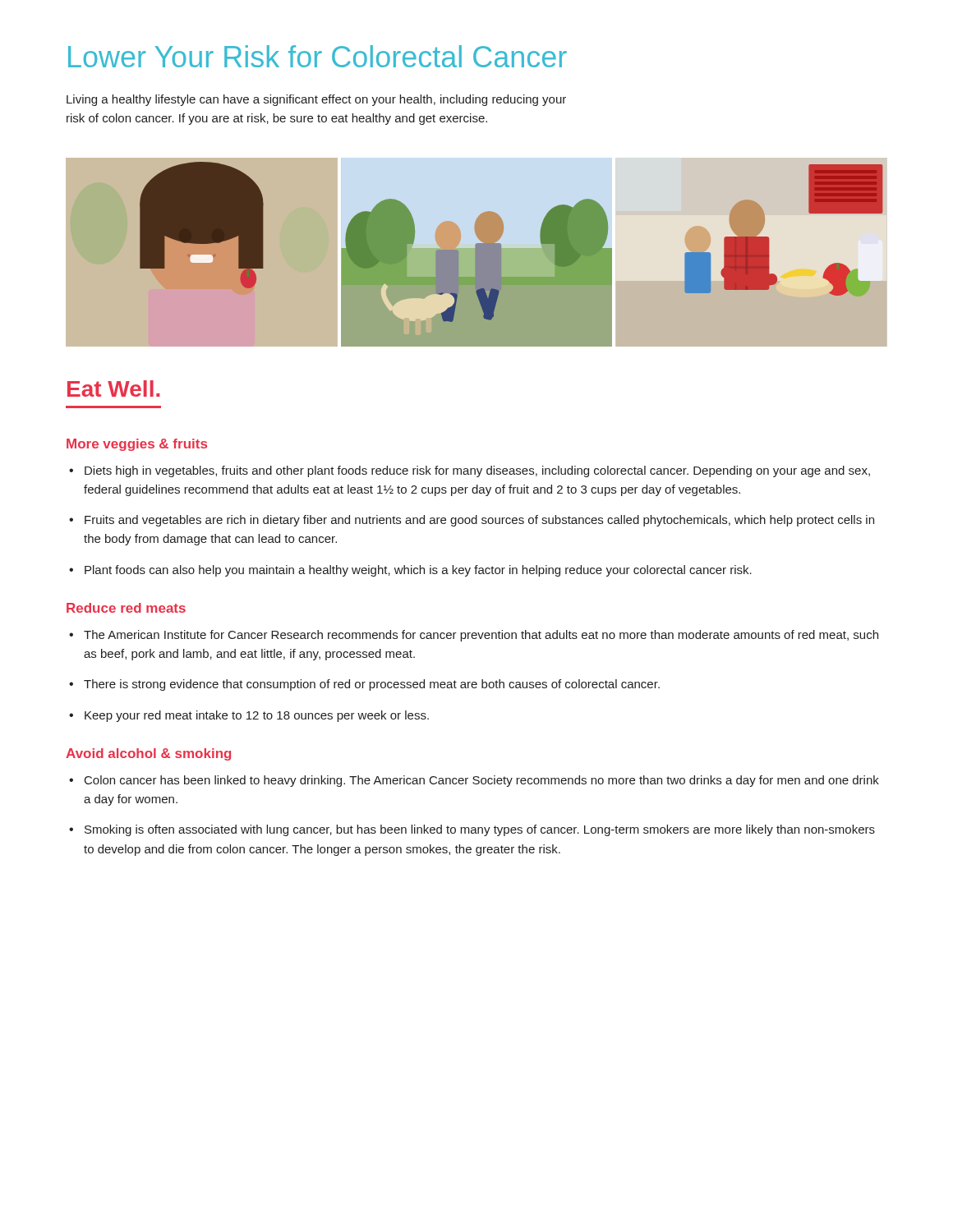Point to the text starting "Eat Well."
Screen dimensions: 1232x953
pyautogui.click(x=113, y=392)
